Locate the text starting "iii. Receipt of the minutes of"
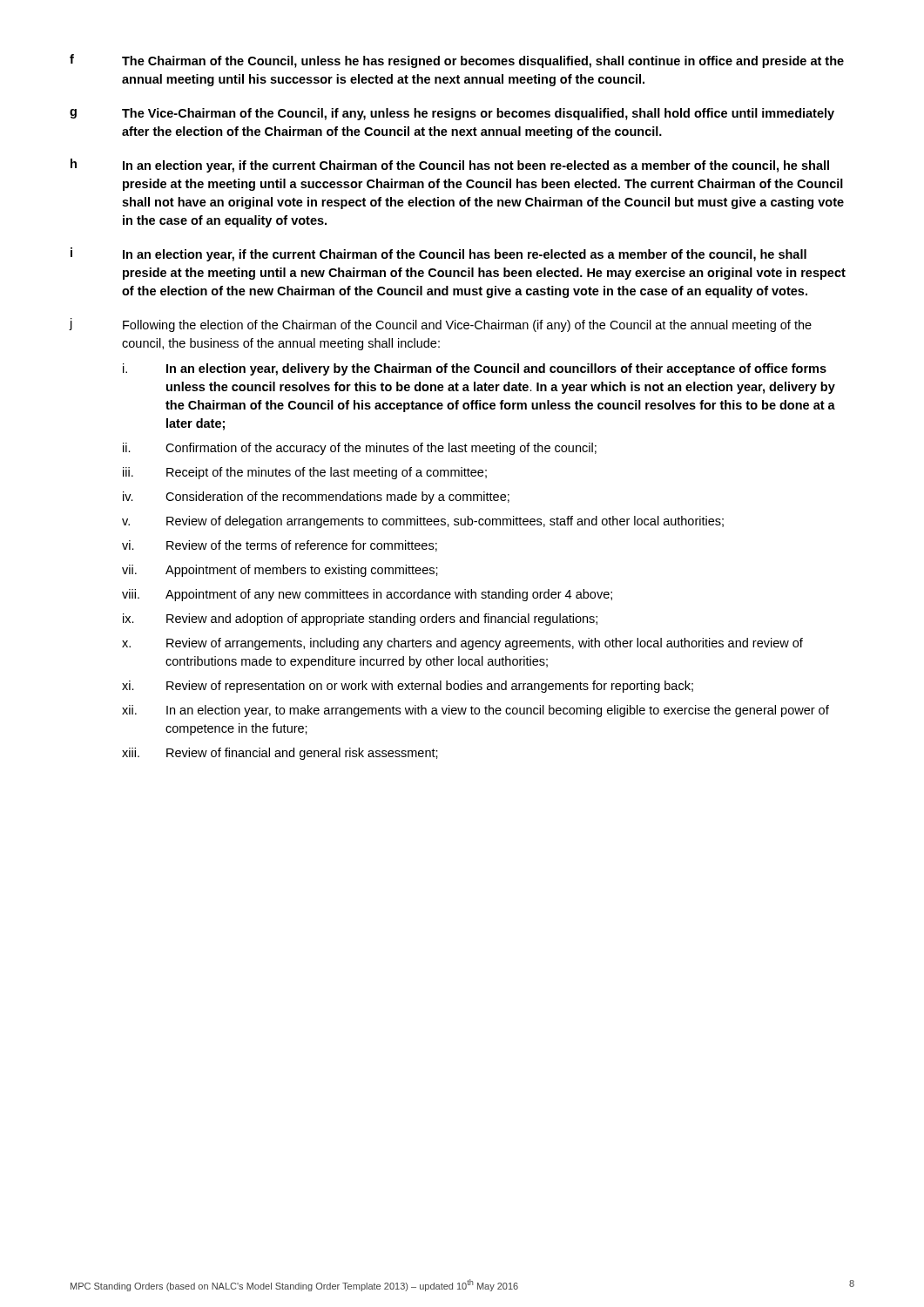 pos(488,473)
